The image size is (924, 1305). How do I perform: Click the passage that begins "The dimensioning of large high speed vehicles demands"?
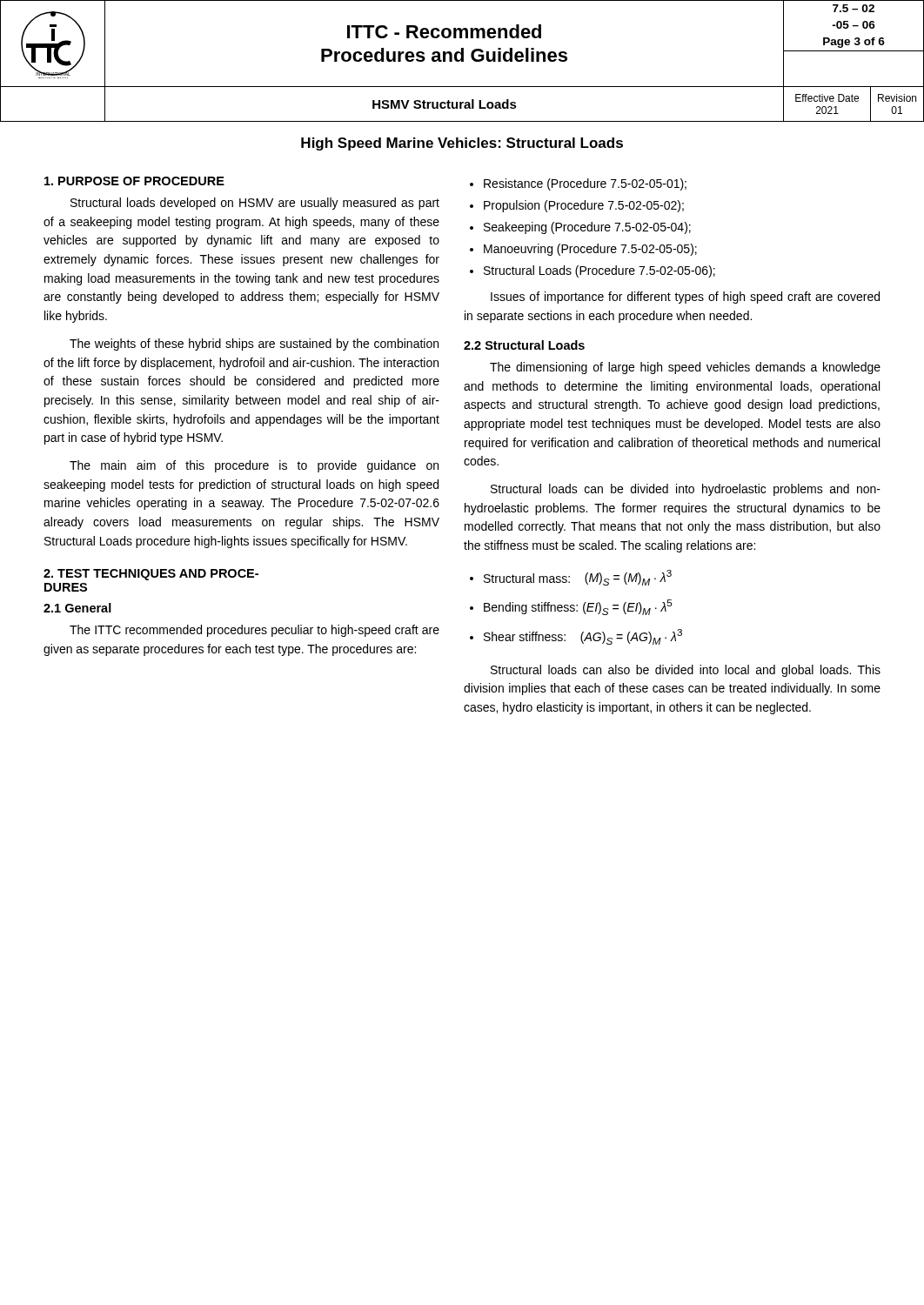click(672, 414)
